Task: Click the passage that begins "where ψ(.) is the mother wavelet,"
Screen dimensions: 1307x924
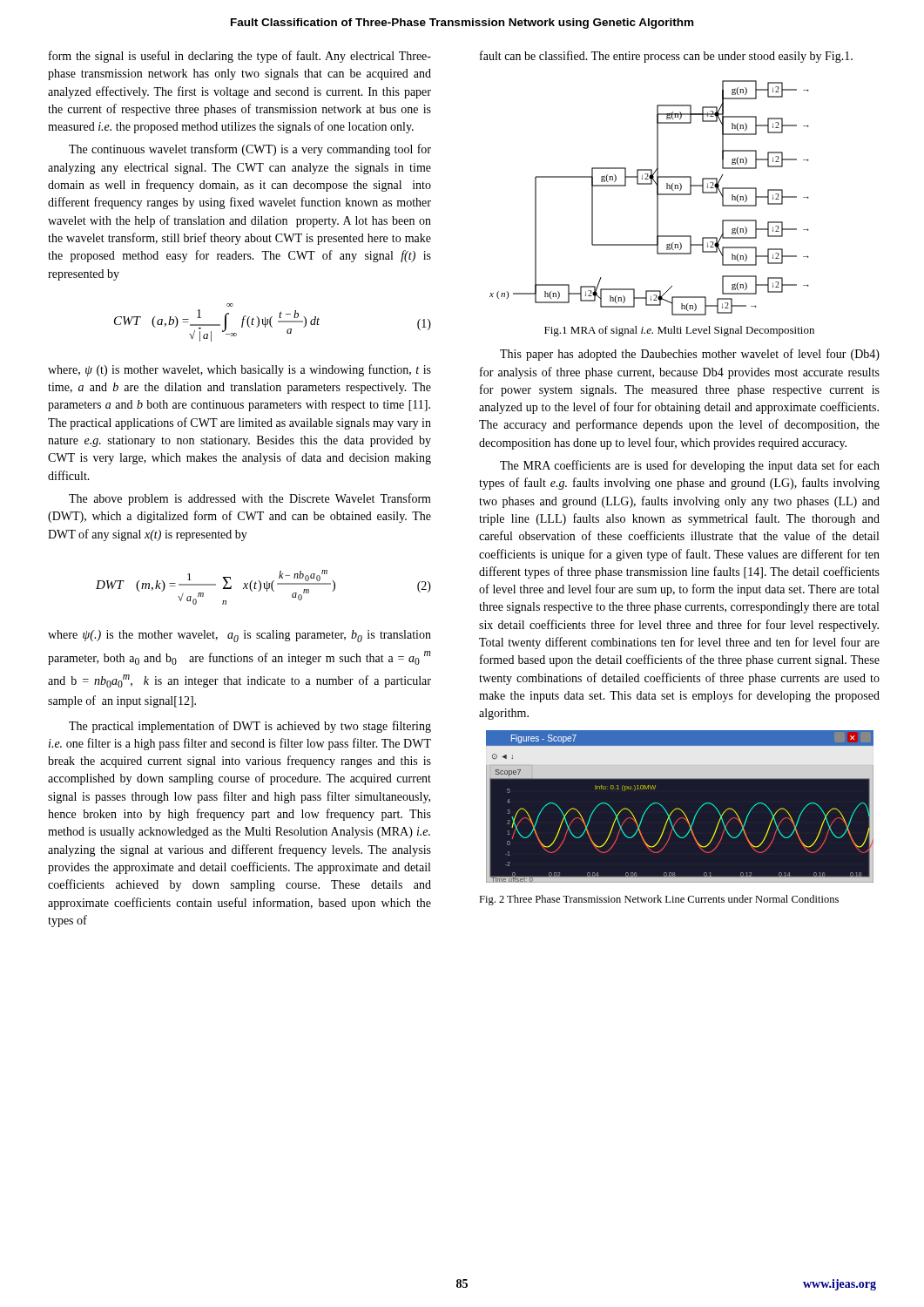Action: 239,668
